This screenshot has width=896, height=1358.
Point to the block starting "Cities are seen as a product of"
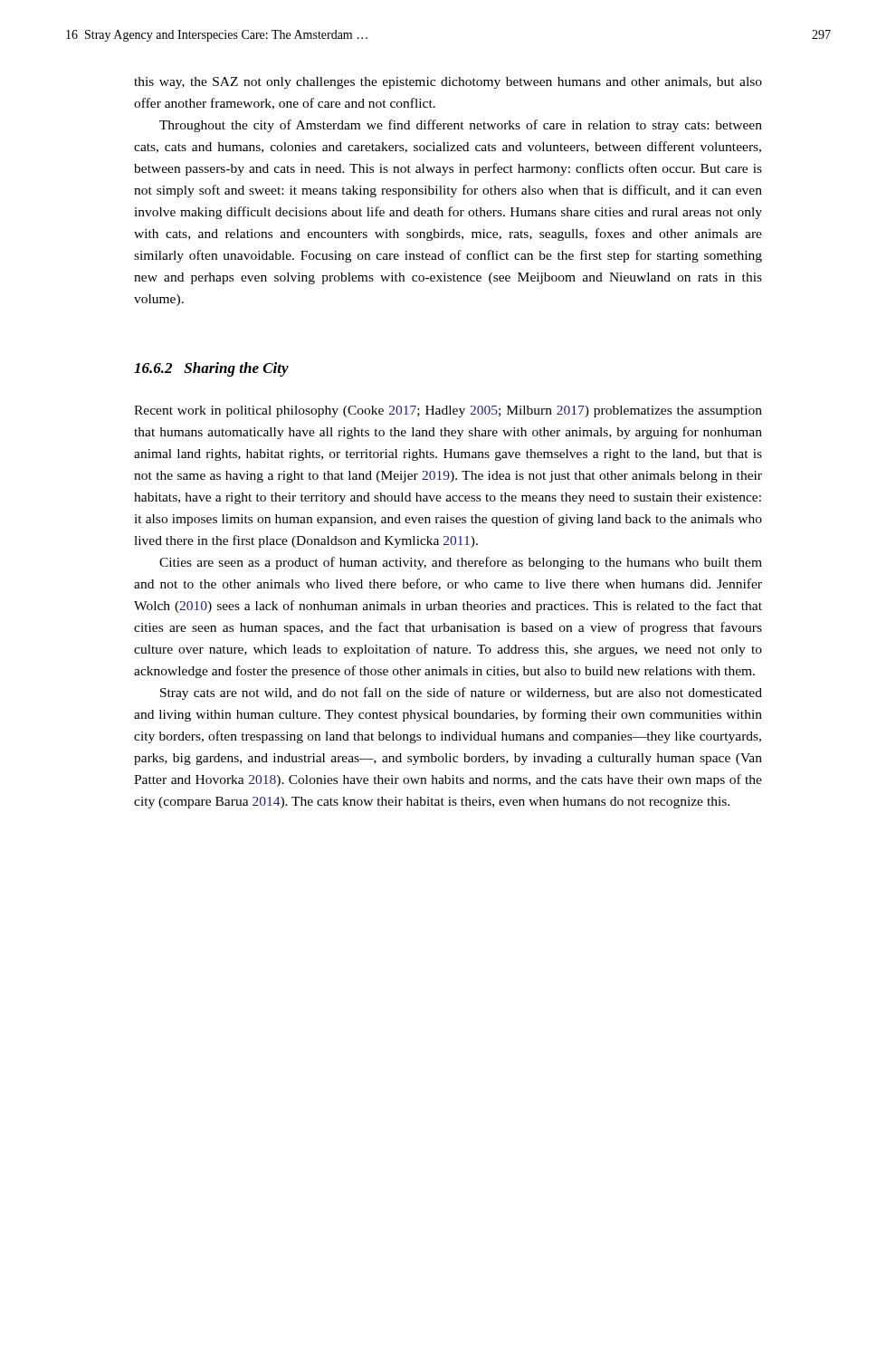click(x=448, y=616)
